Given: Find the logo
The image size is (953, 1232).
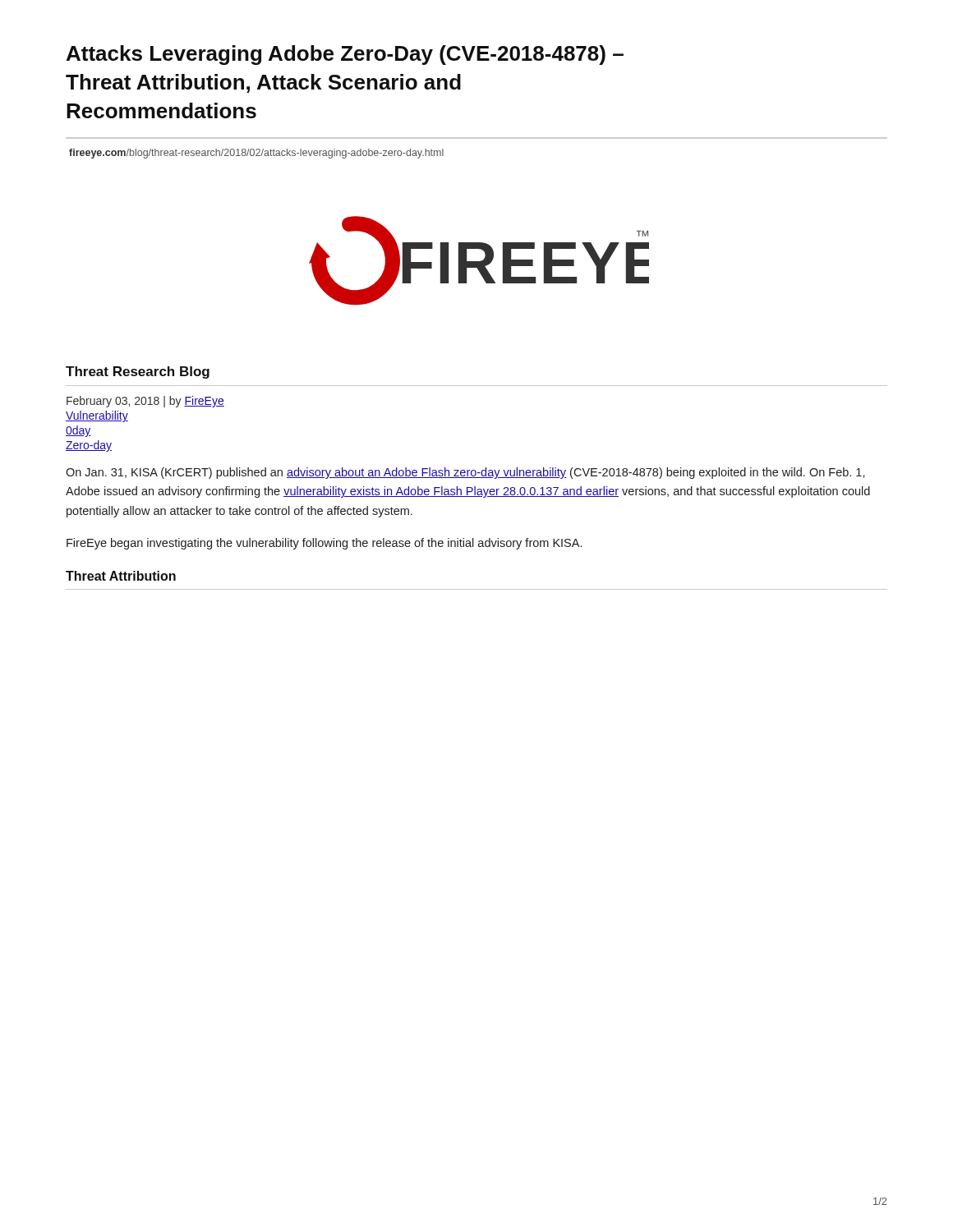Looking at the screenshot, I should coord(476,261).
